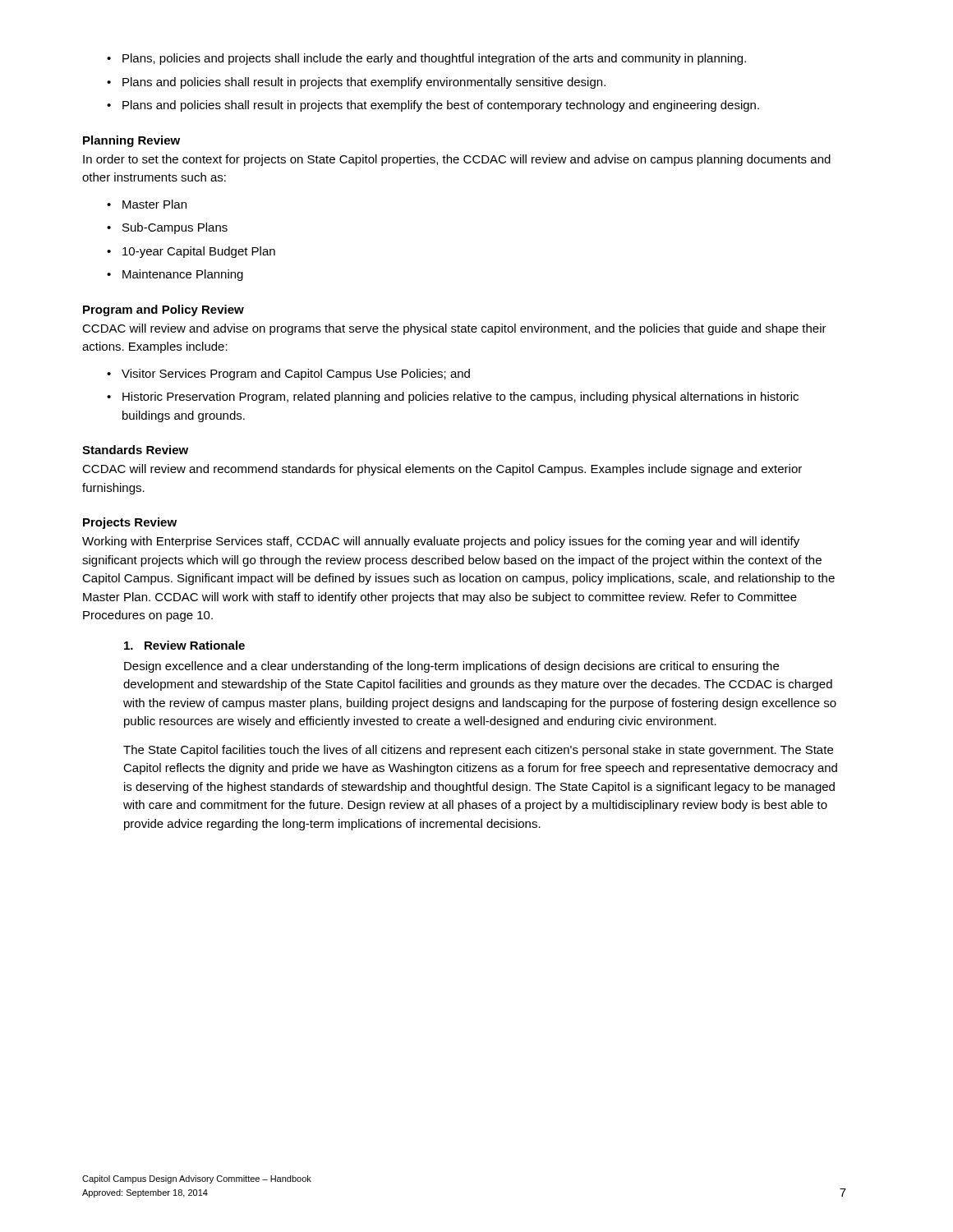The width and height of the screenshot is (953, 1232).
Task: Find the text block that reads "CCDAC will review and advise on"
Action: tap(454, 337)
